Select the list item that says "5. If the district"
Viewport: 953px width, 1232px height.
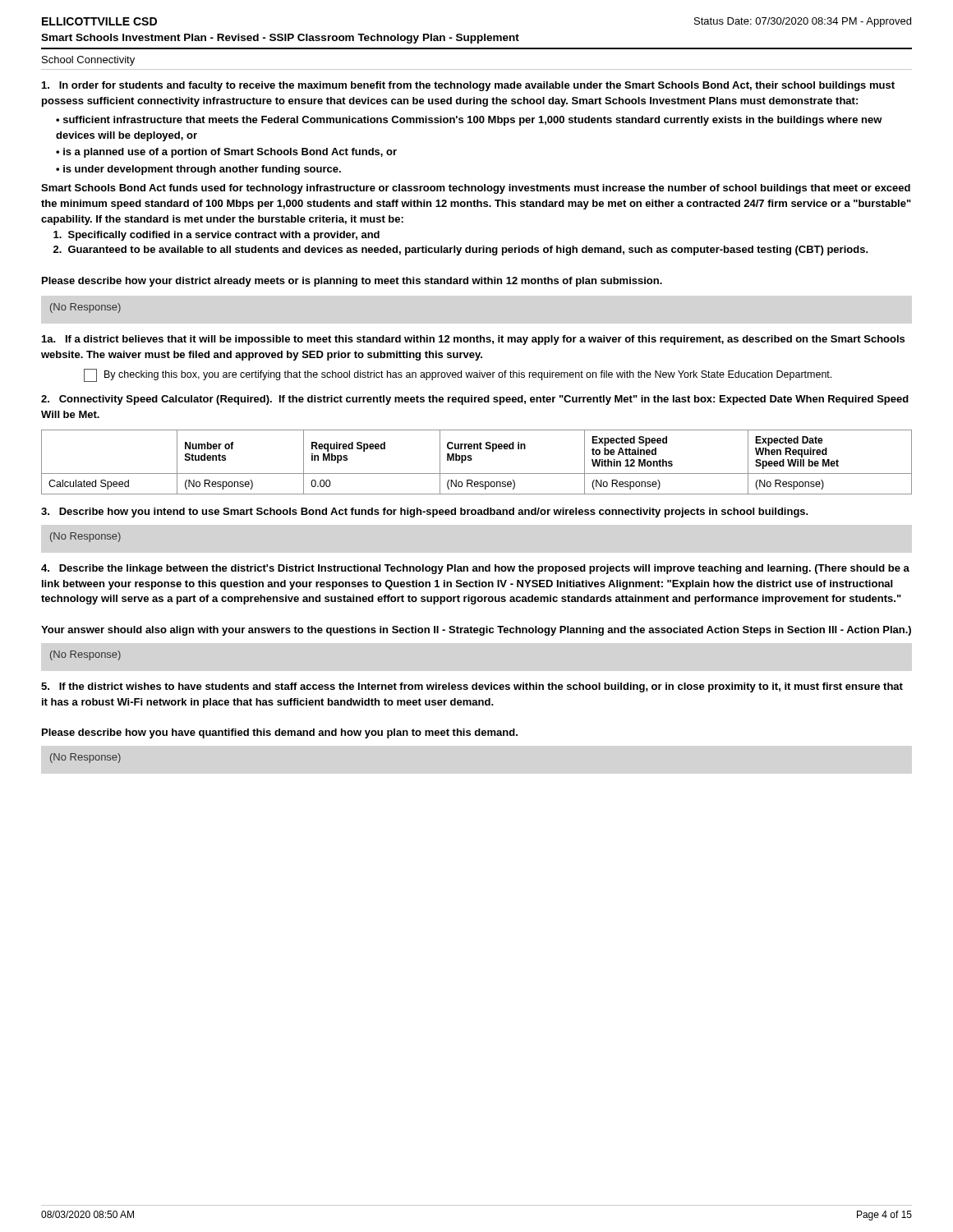pyautogui.click(x=472, y=709)
